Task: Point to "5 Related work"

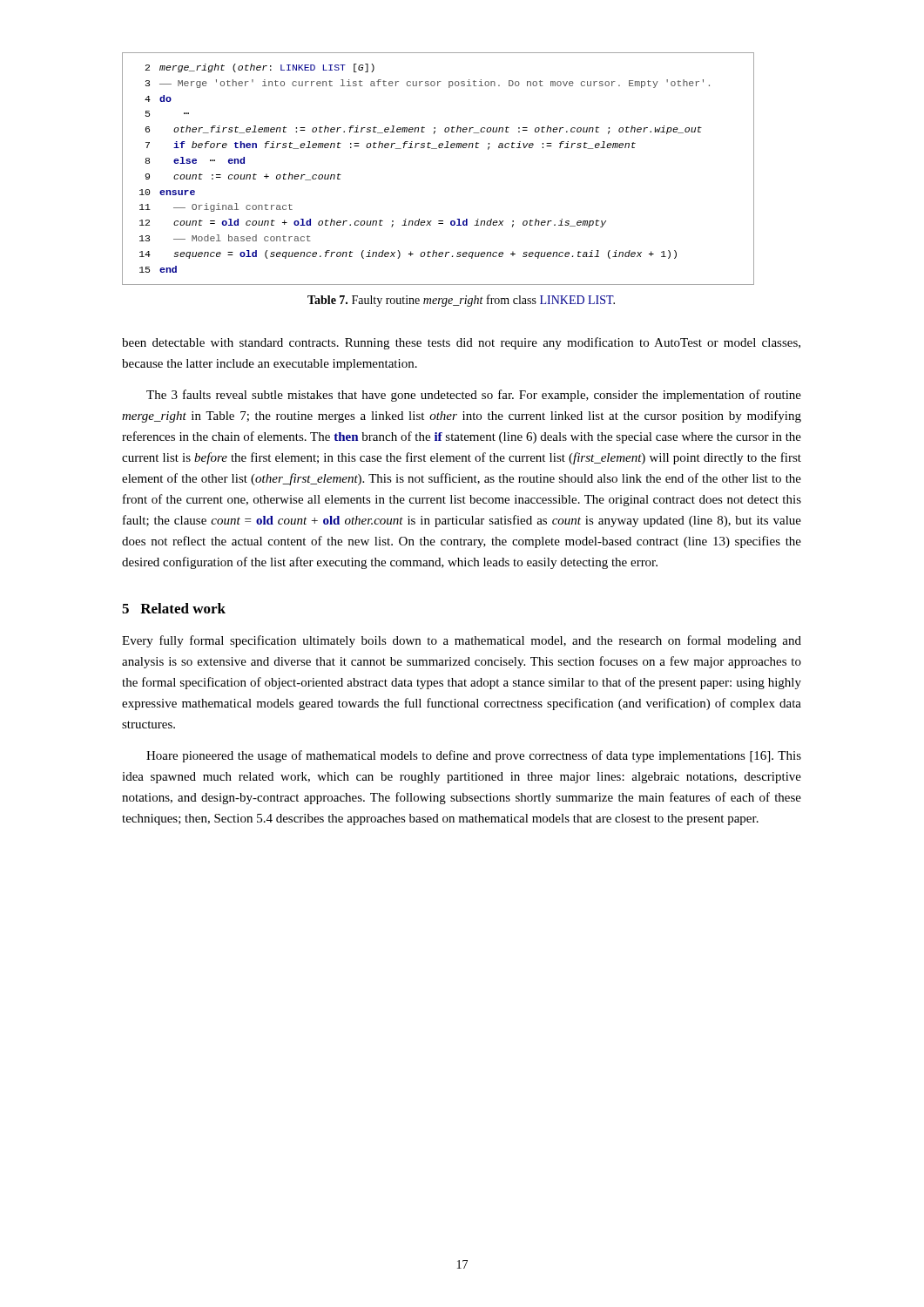Action: coord(174,609)
